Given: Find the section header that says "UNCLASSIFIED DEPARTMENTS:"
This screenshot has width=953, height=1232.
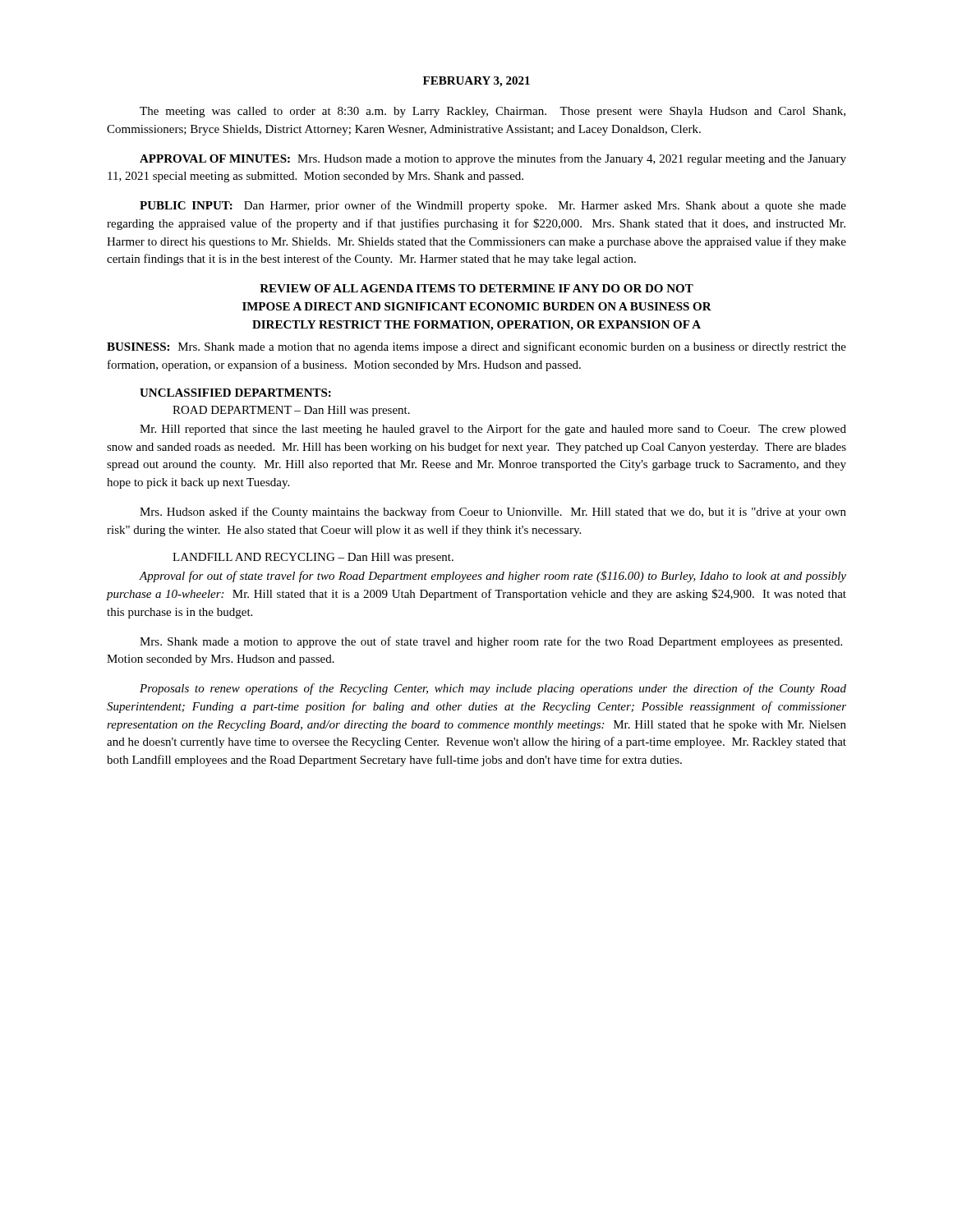Looking at the screenshot, I should click(236, 392).
